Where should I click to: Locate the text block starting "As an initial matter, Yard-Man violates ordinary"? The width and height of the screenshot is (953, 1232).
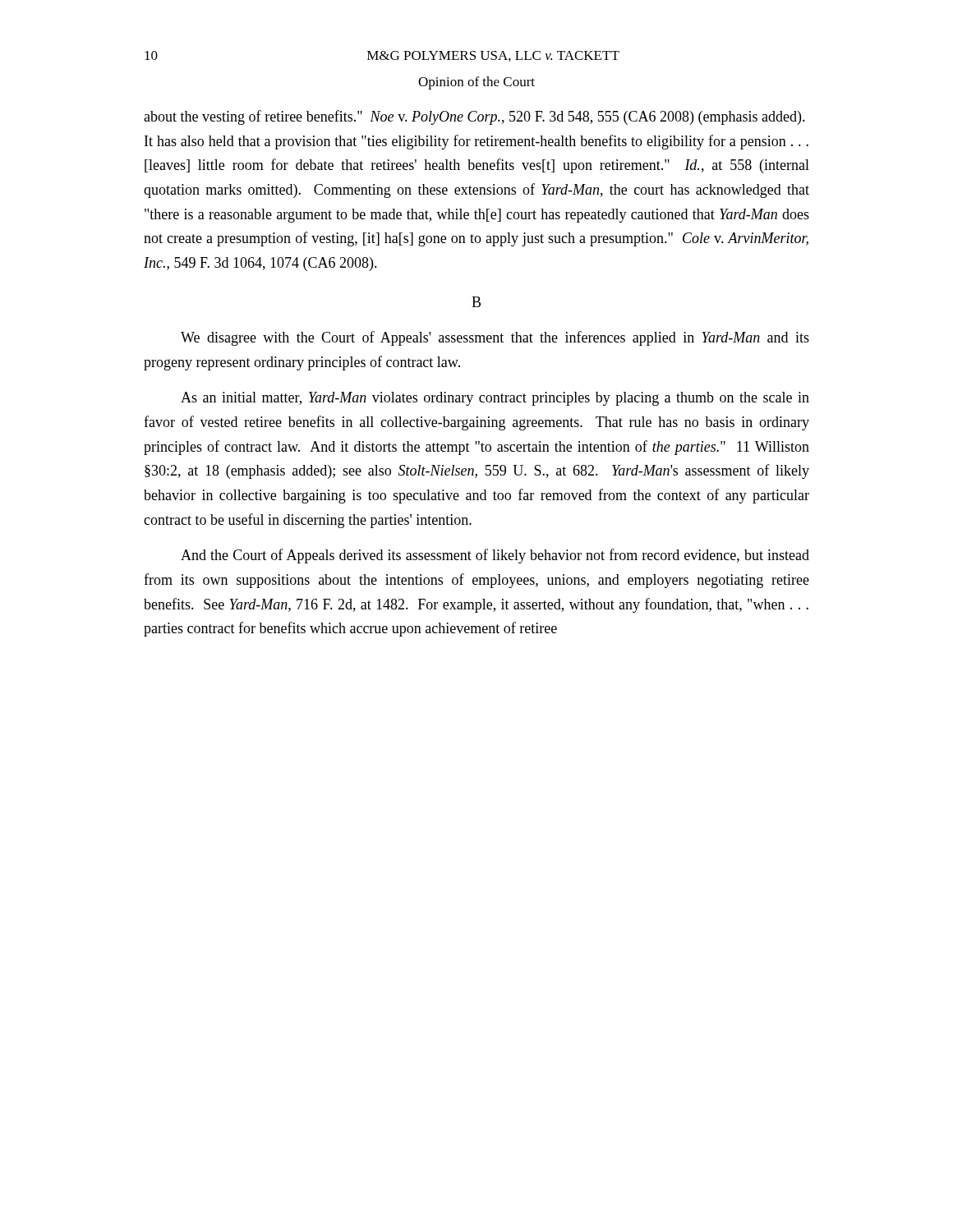476,459
